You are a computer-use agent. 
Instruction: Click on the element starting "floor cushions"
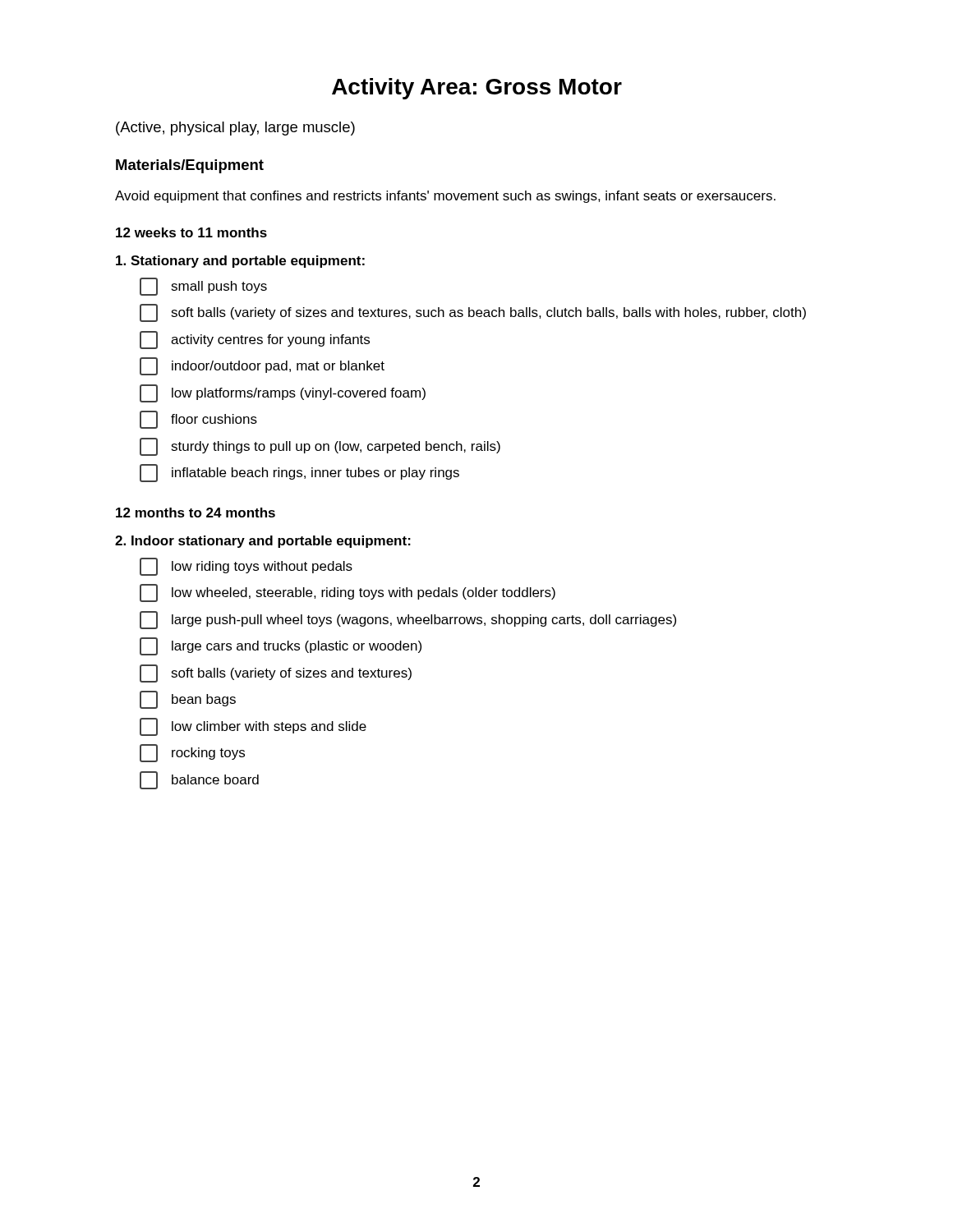pos(198,420)
